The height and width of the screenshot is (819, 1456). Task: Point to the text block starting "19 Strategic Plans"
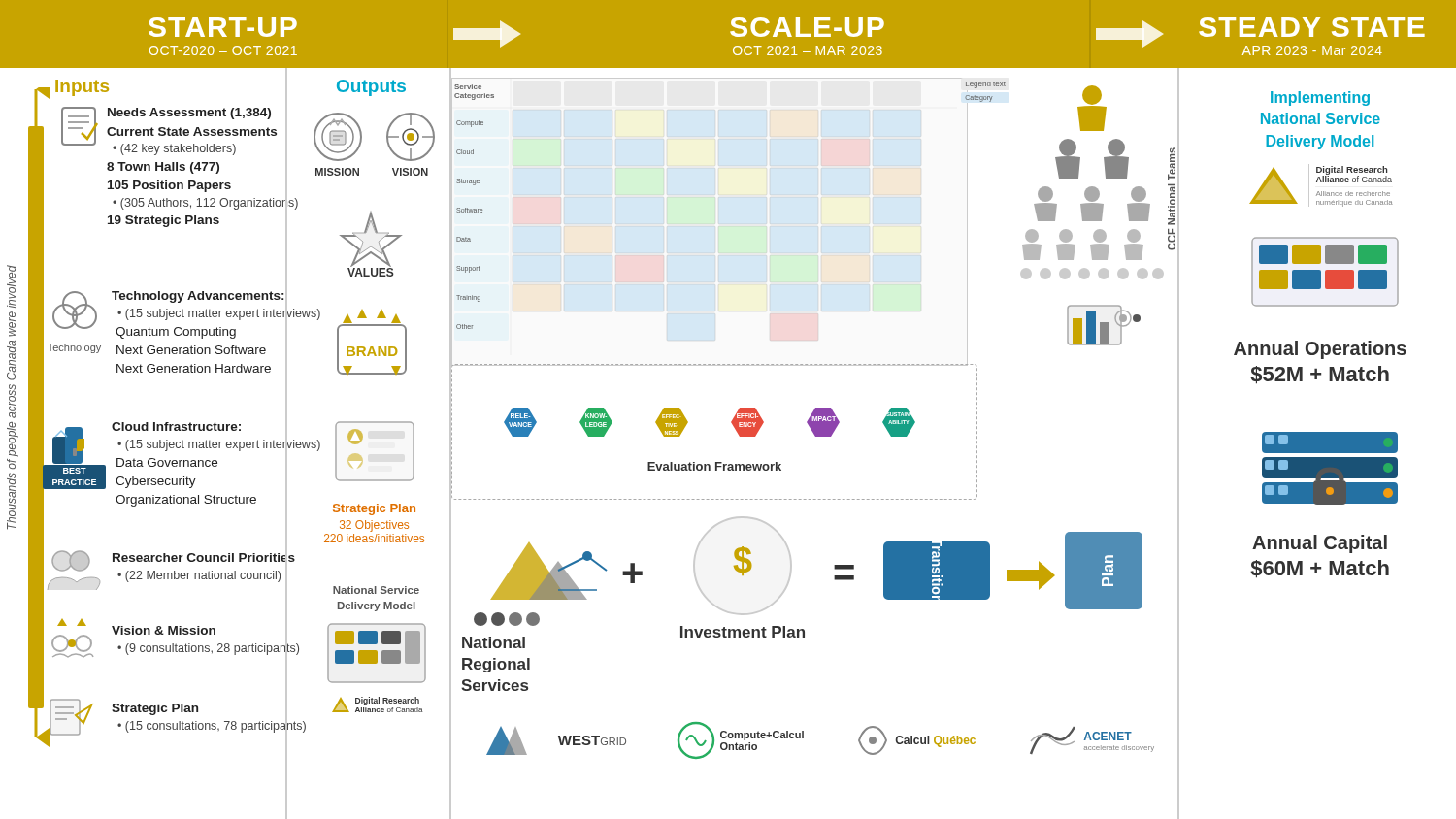(x=163, y=220)
